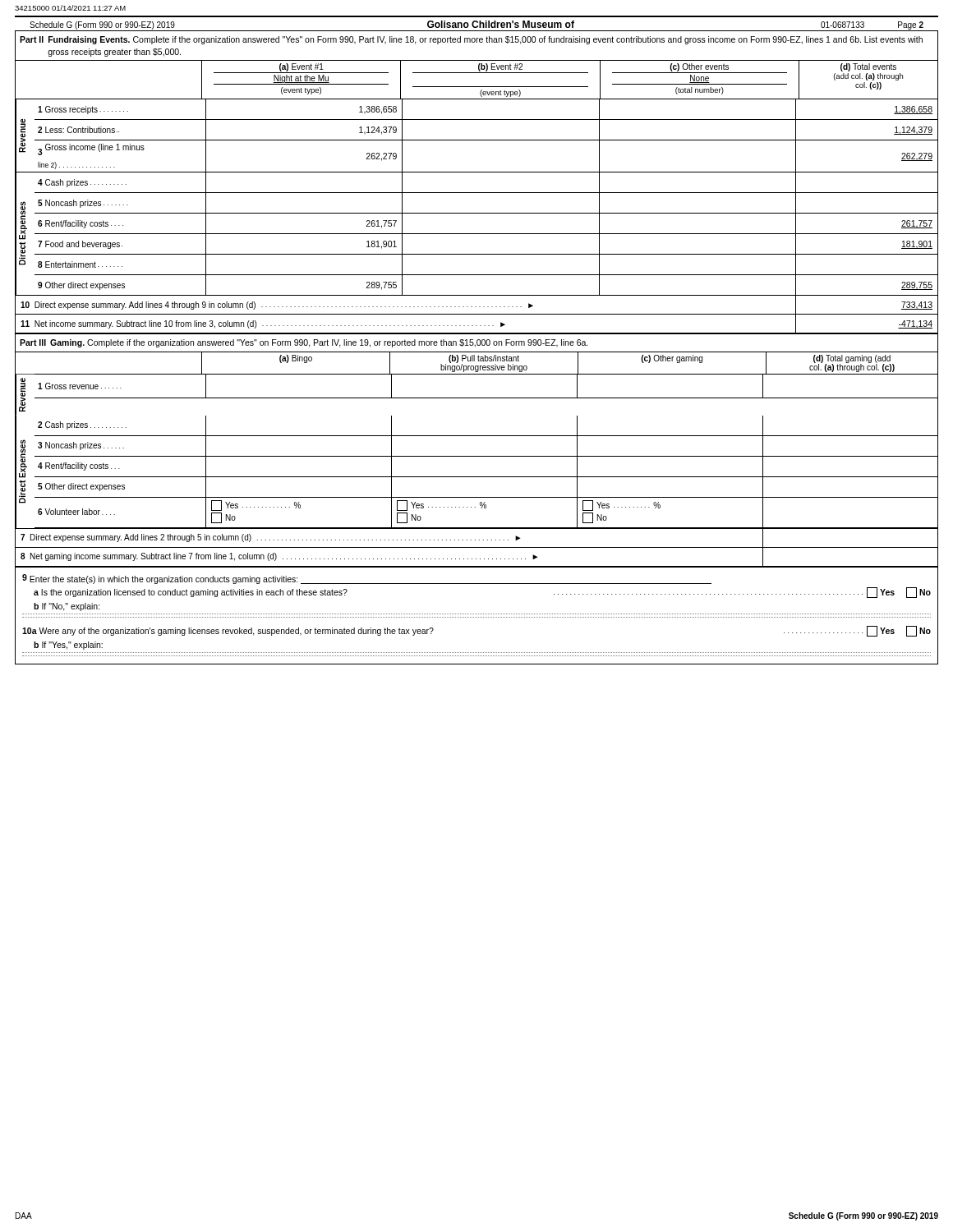Click on the block starting "Part II Fundraising Events. Complete if"

pyautogui.click(x=476, y=46)
